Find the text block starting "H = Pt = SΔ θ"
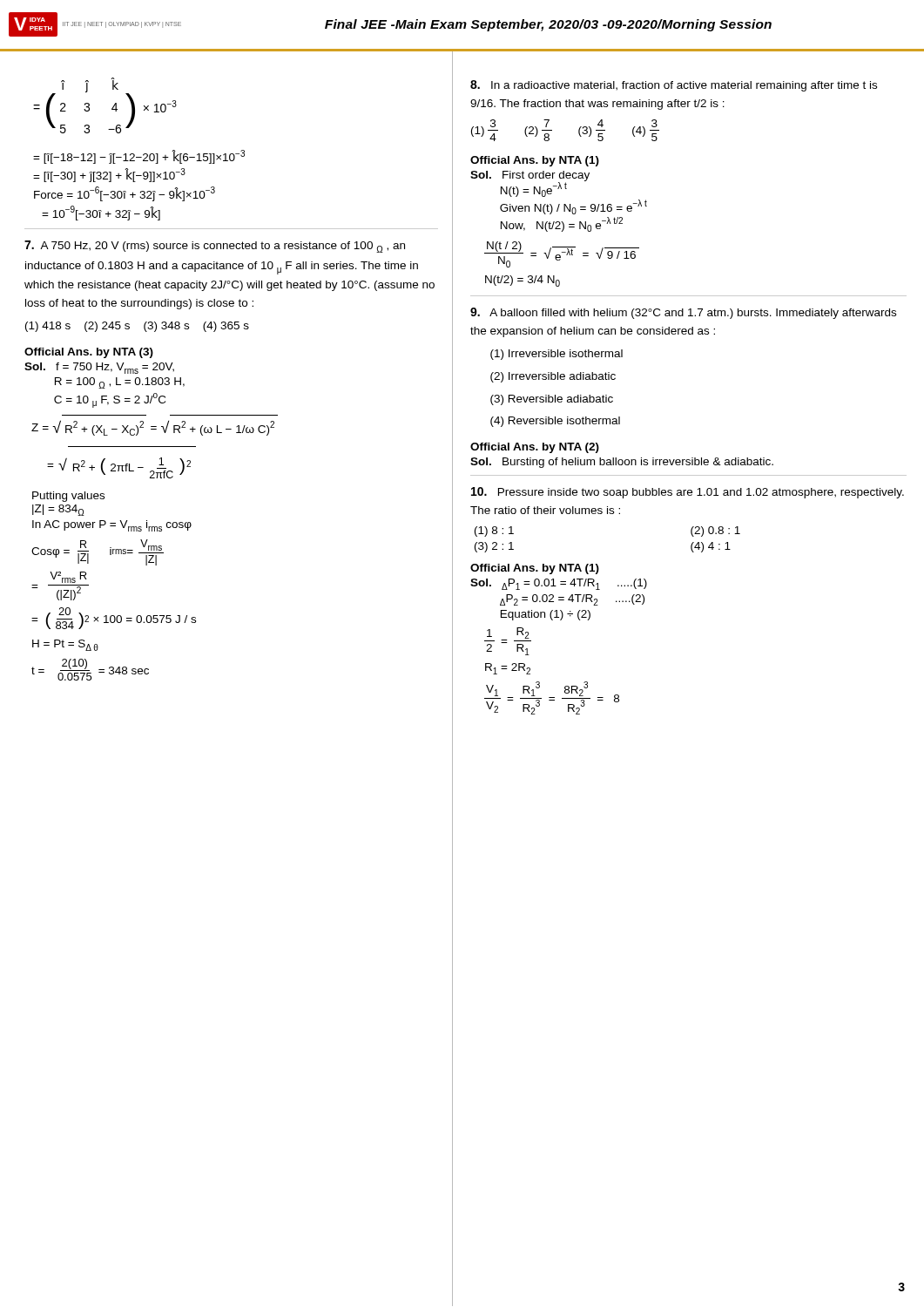The height and width of the screenshot is (1307, 924). 65,645
